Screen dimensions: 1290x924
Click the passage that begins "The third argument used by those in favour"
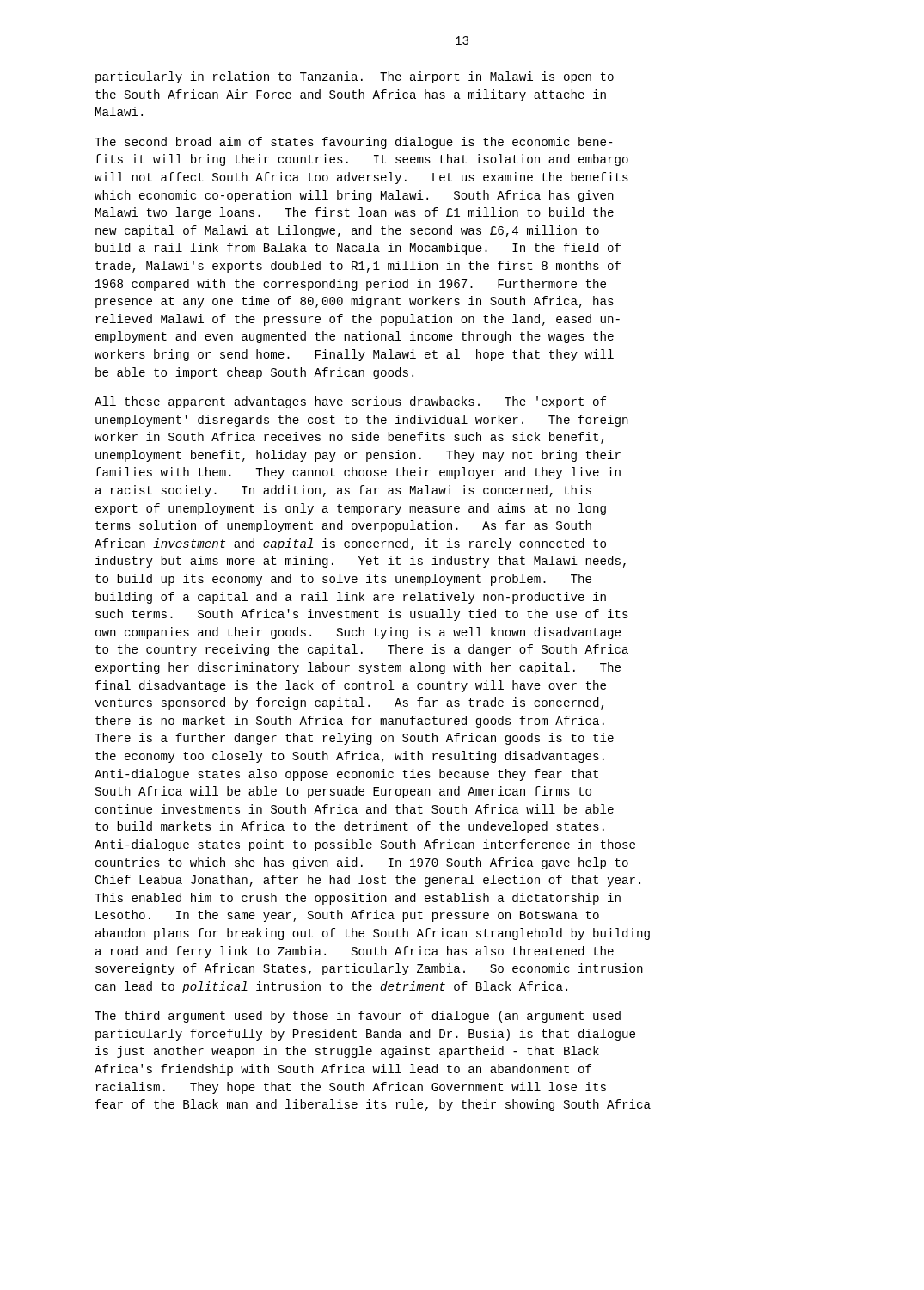pyautogui.click(x=373, y=1061)
